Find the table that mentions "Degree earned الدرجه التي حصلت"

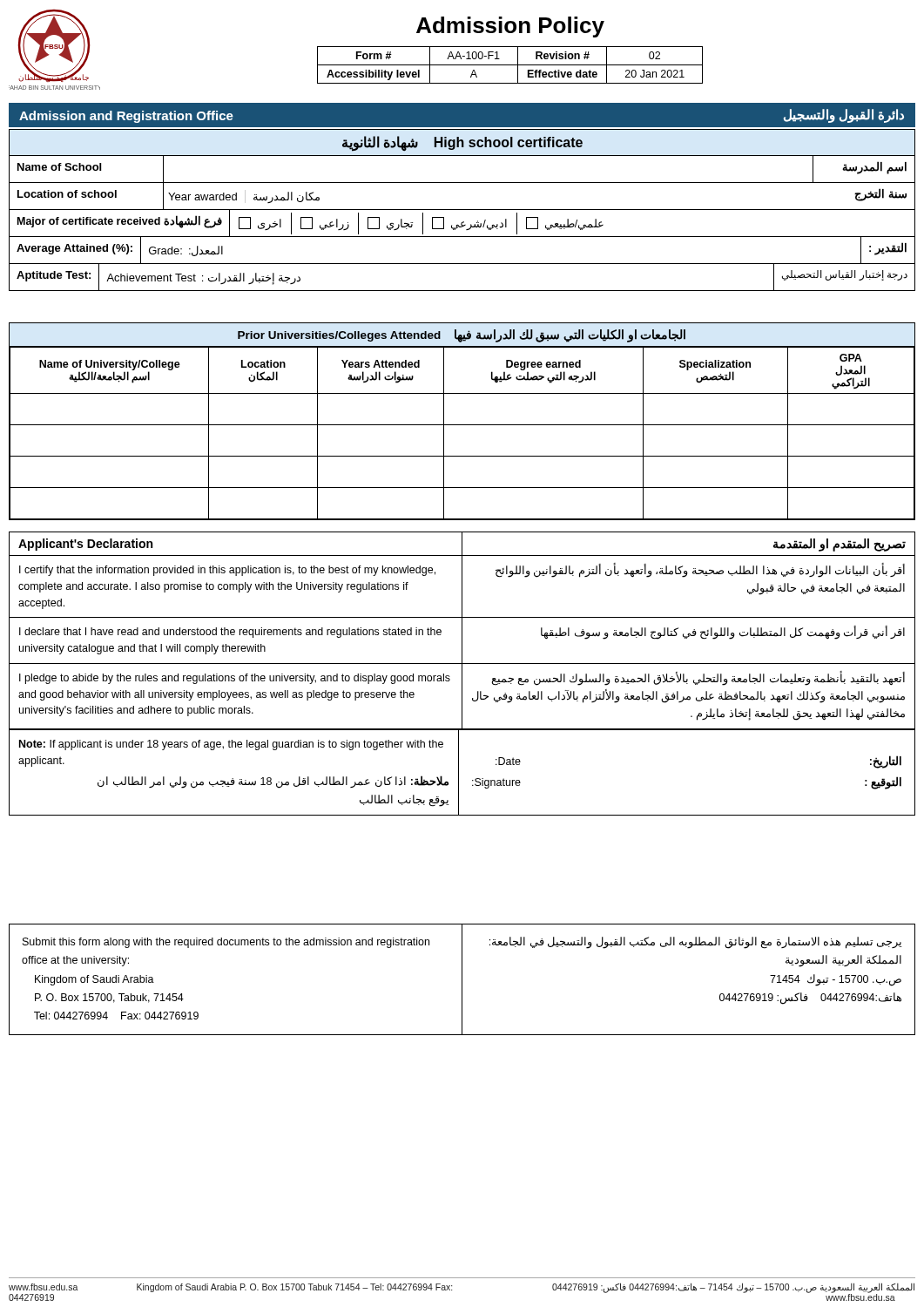[x=462, y=421]
